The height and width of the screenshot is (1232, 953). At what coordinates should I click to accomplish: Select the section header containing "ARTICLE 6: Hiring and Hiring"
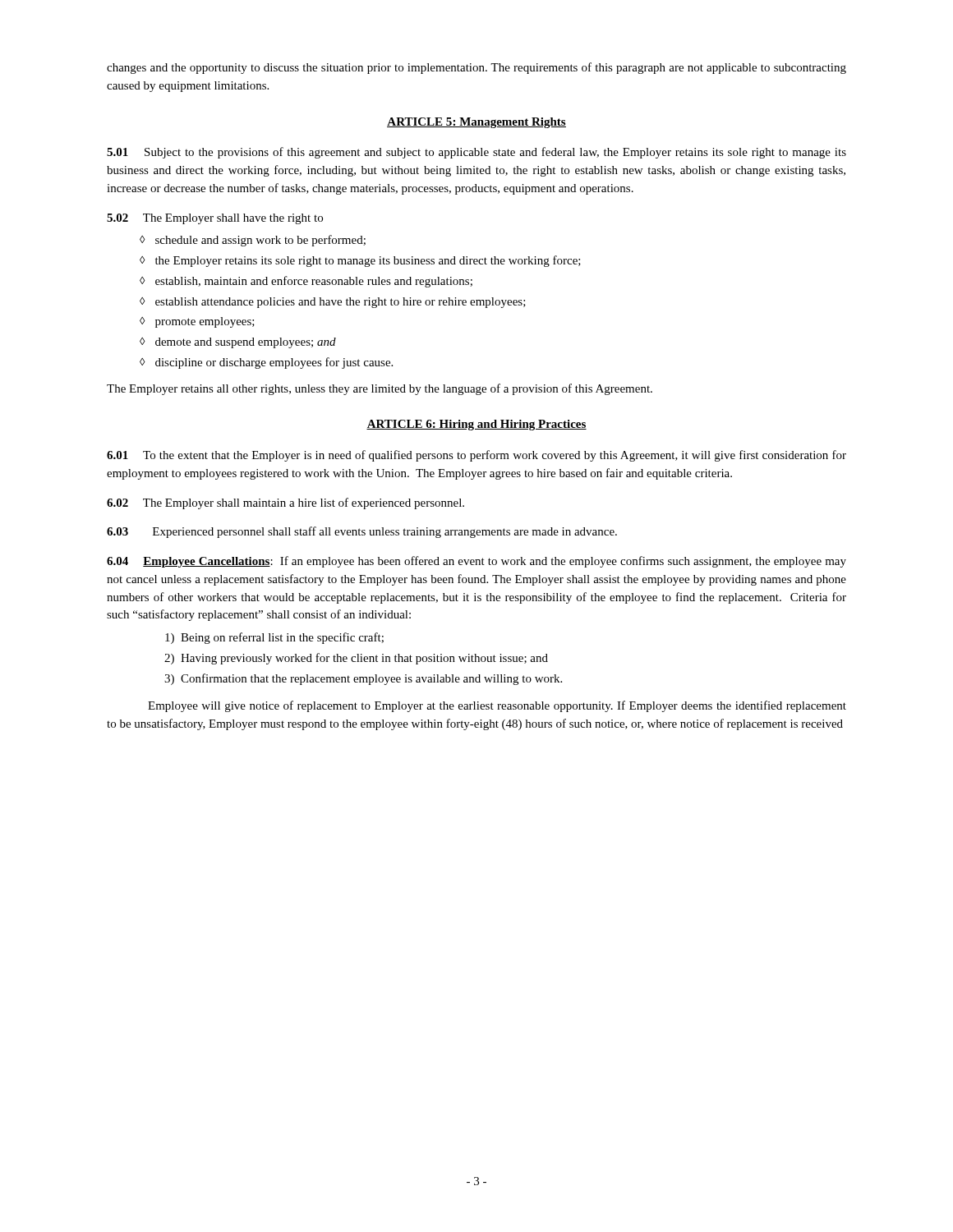[x=476, y=424]
